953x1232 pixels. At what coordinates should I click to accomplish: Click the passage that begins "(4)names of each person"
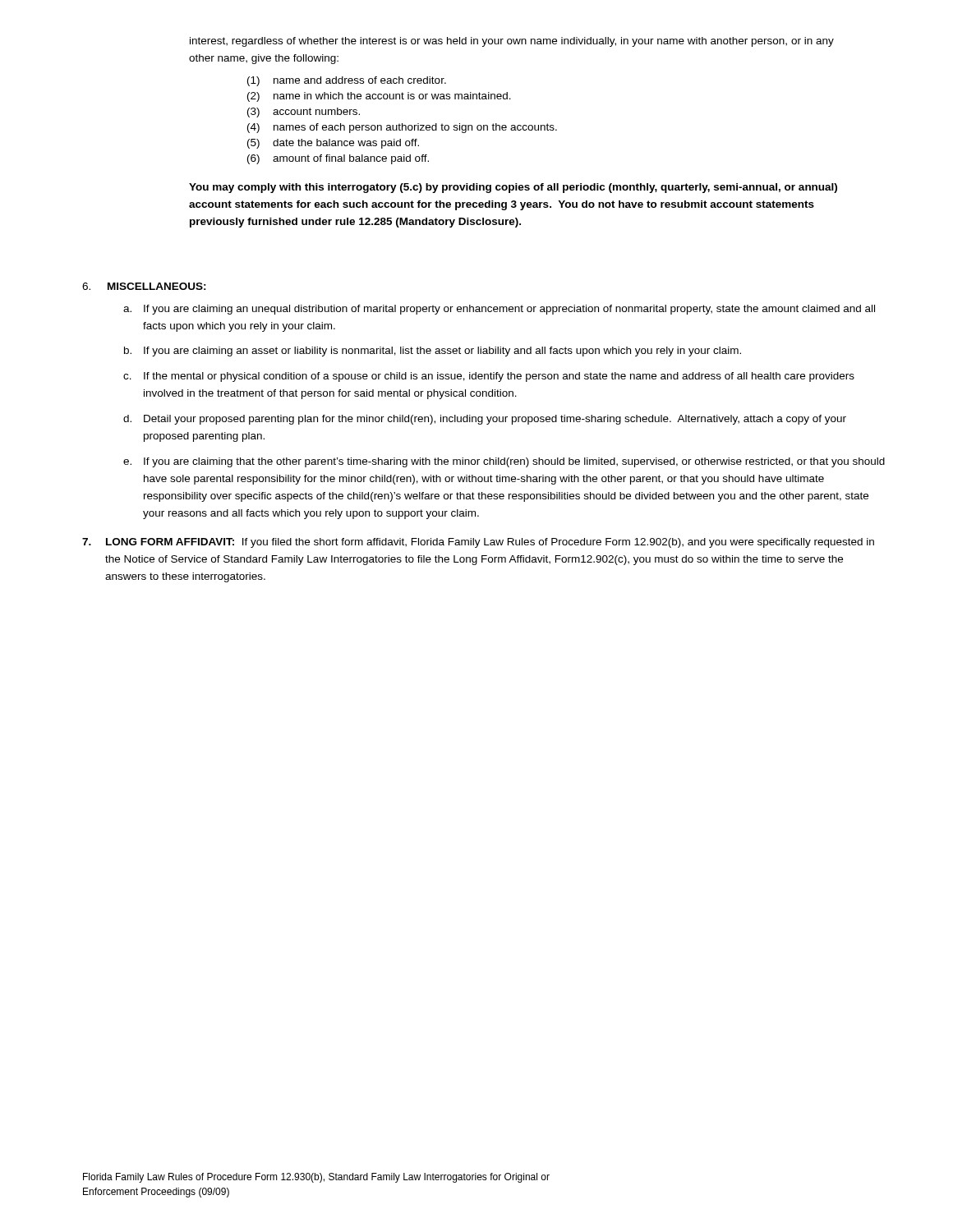click(402, 127)
